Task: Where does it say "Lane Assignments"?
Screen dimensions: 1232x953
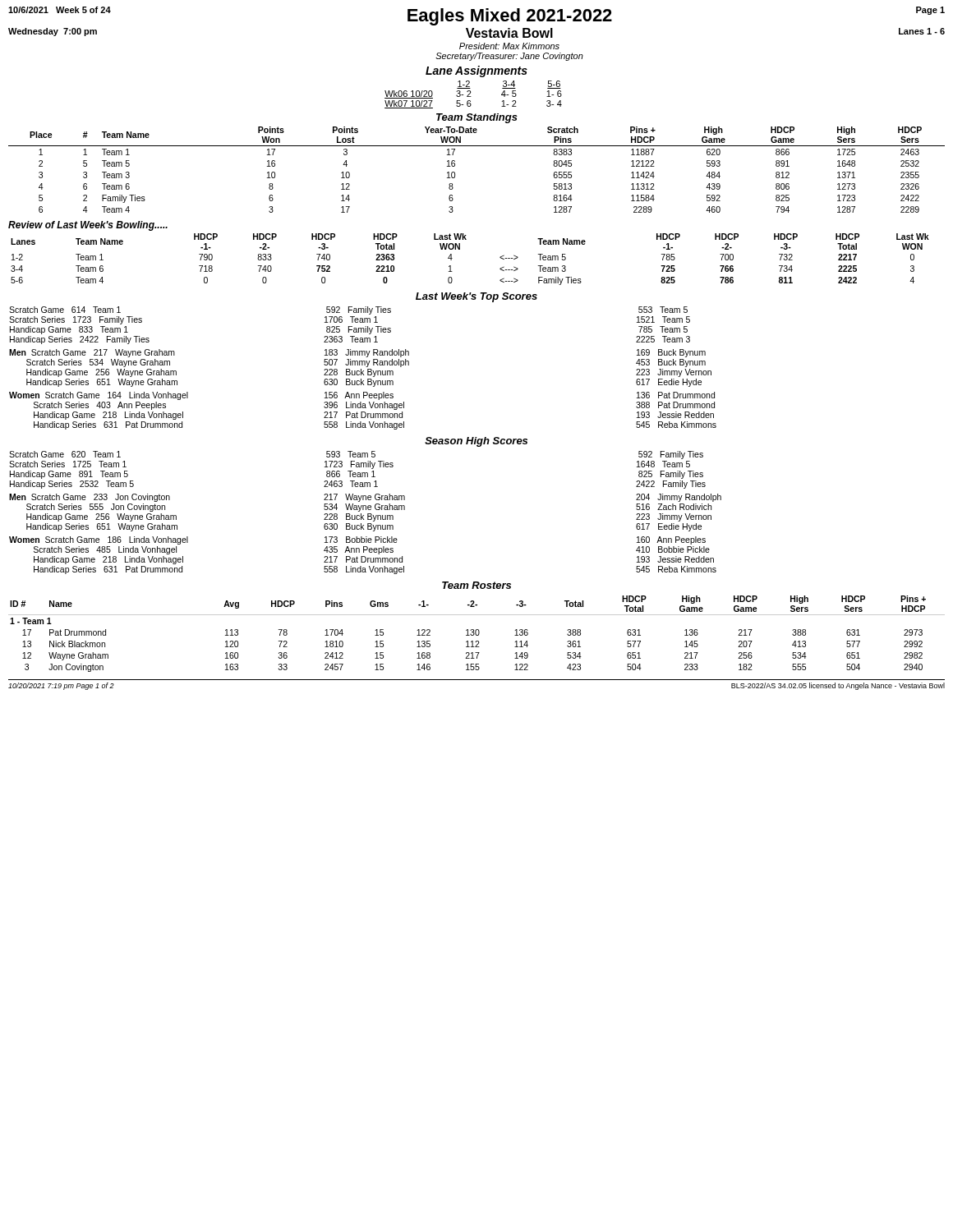Action: click(476, 71)
